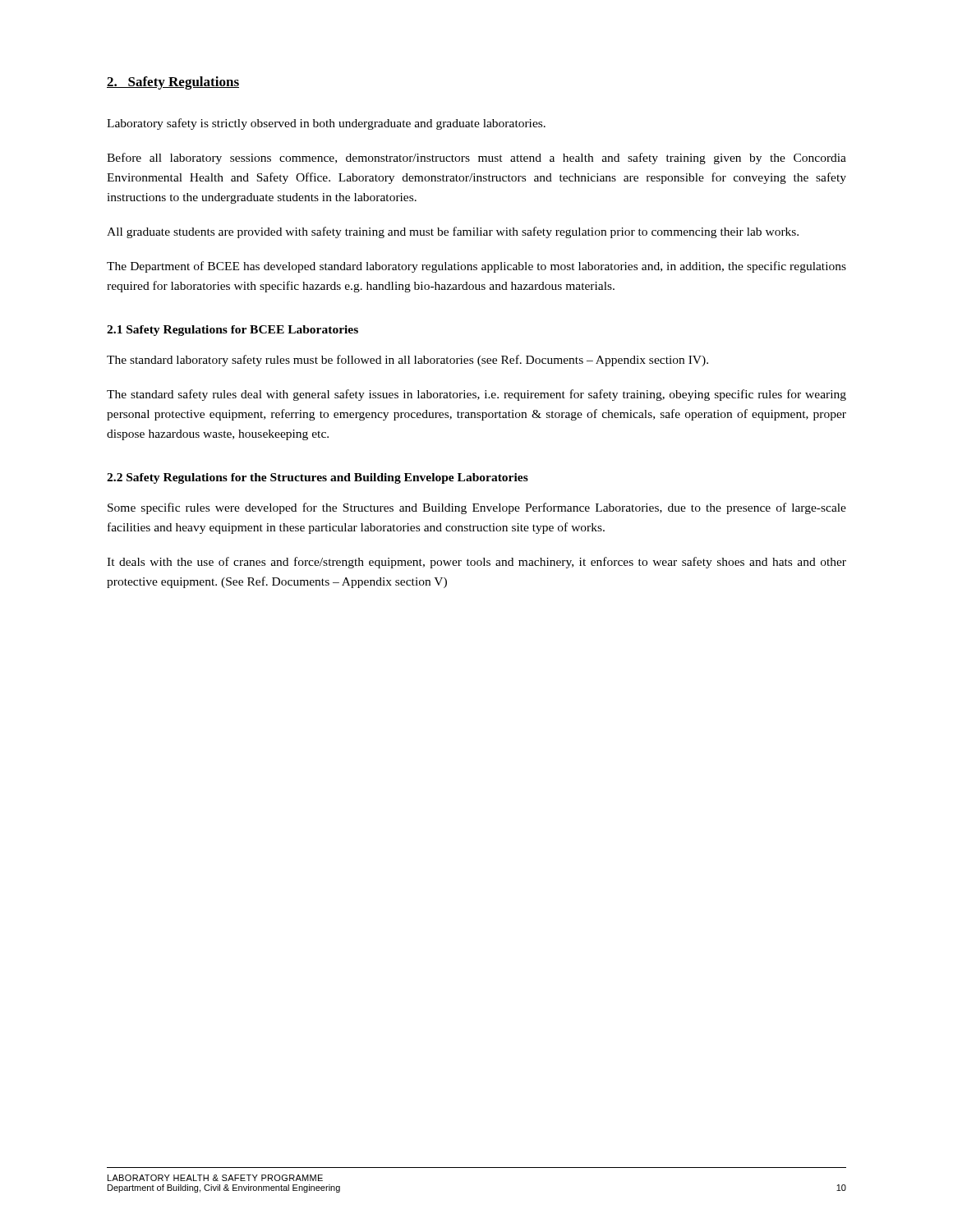Select the section header that reads "2. Safety Regulations"
Image resolution: width=953 pixels, height=1232 pixels.
pyautogui.click(x=173, y=82)
